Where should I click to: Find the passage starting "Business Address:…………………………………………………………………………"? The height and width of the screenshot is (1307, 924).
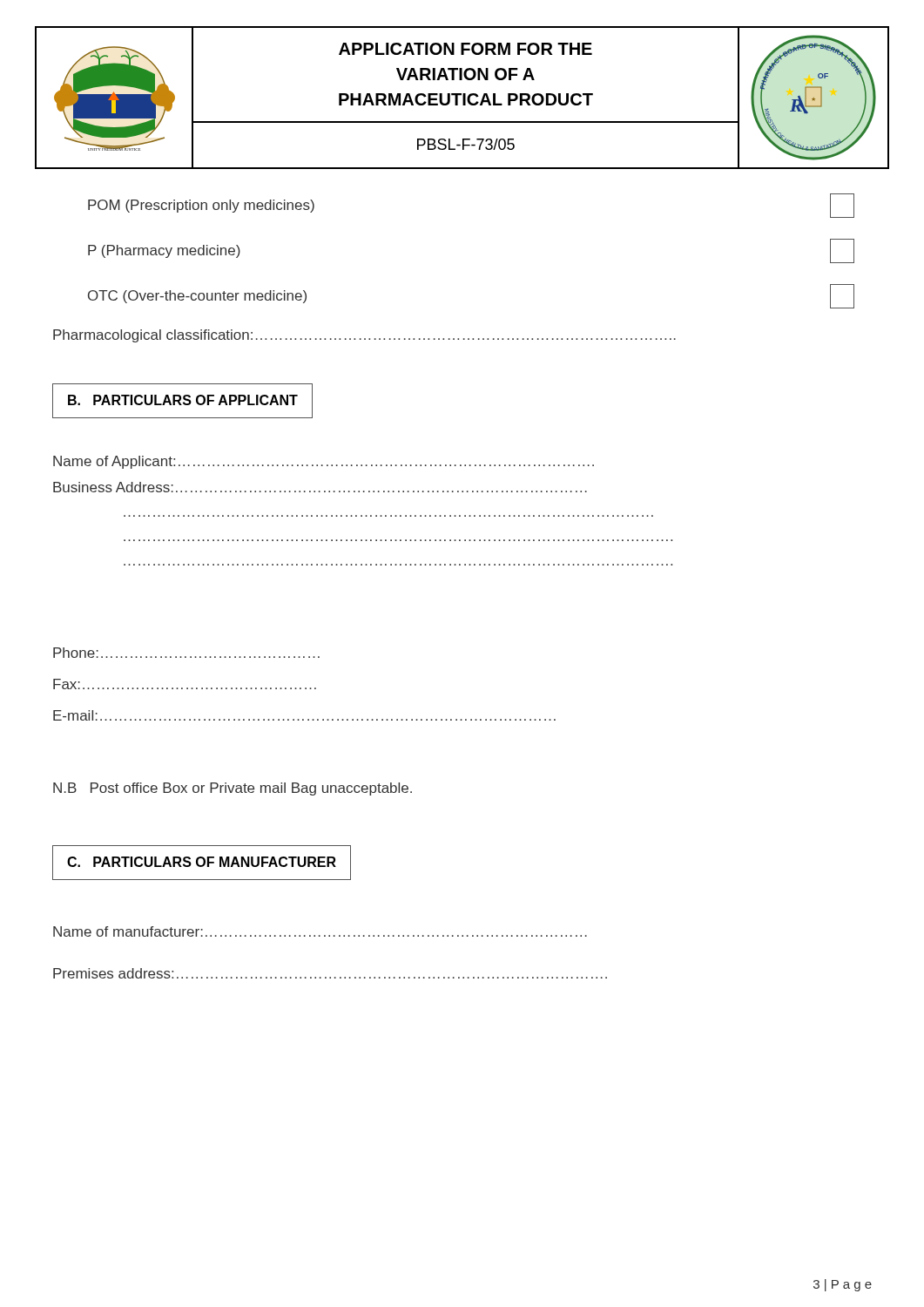point(320,488)
